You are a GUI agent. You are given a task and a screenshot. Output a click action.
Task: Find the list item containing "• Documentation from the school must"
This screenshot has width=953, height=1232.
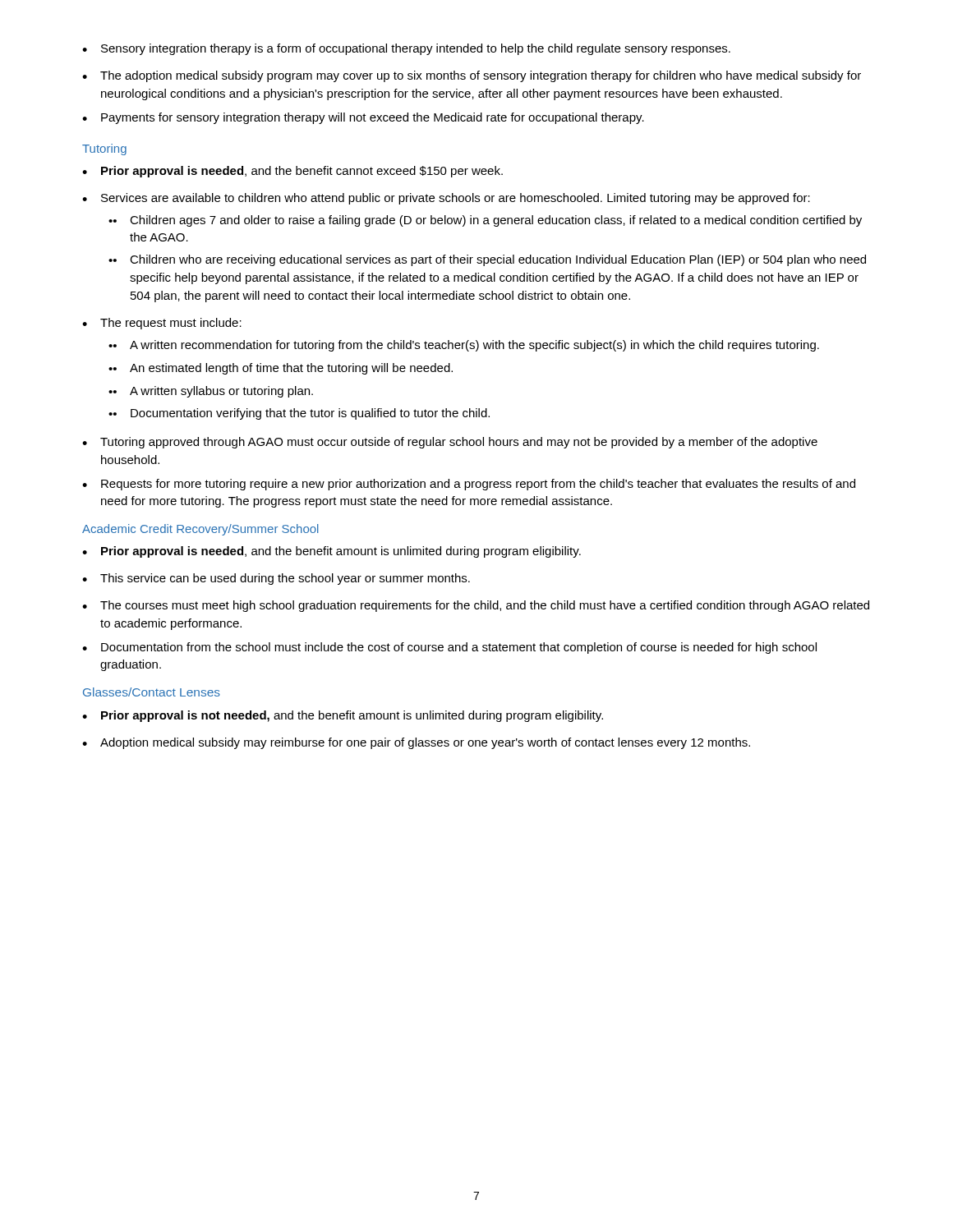(476, 656)
